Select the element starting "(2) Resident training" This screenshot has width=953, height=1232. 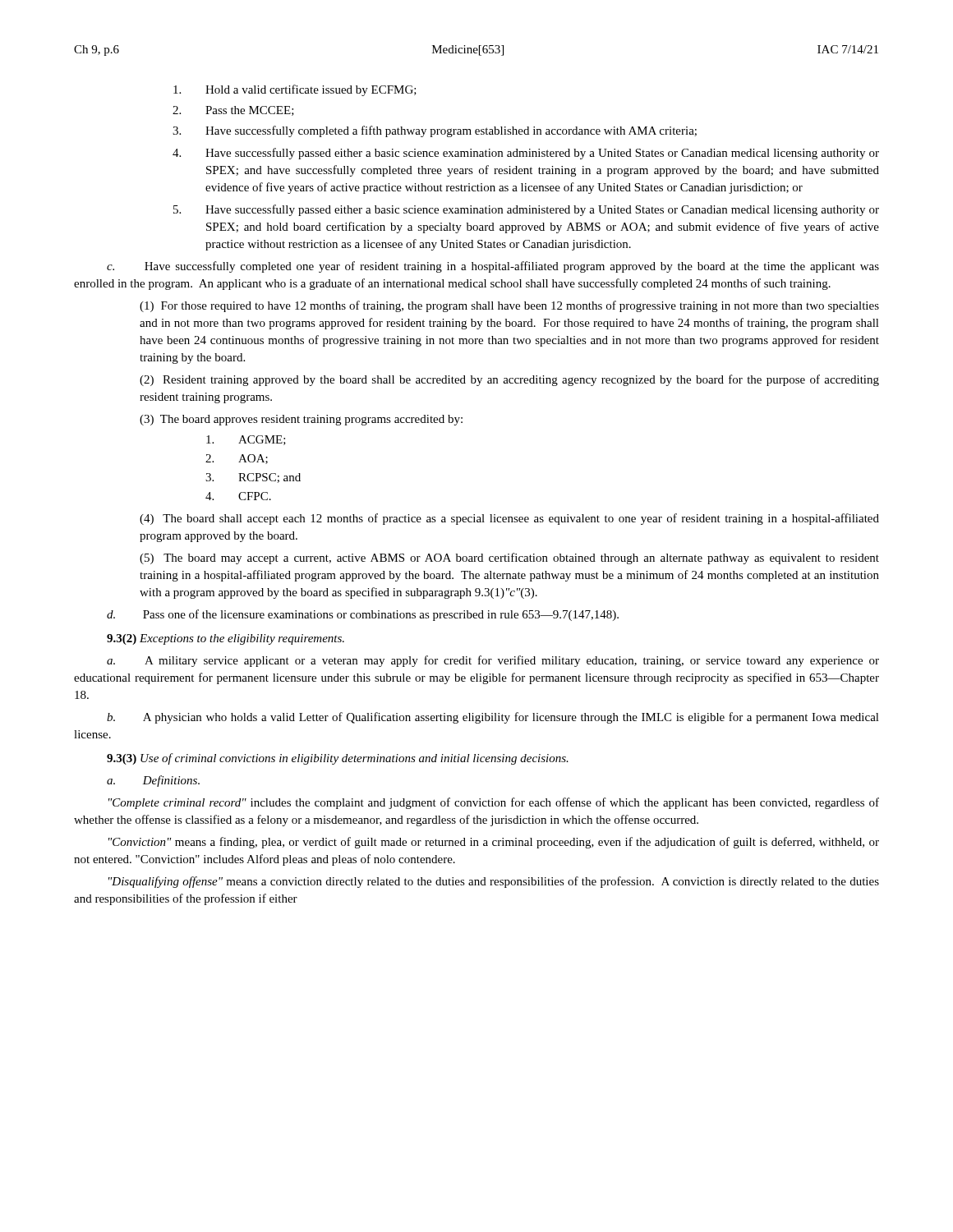tap(509, 388)
